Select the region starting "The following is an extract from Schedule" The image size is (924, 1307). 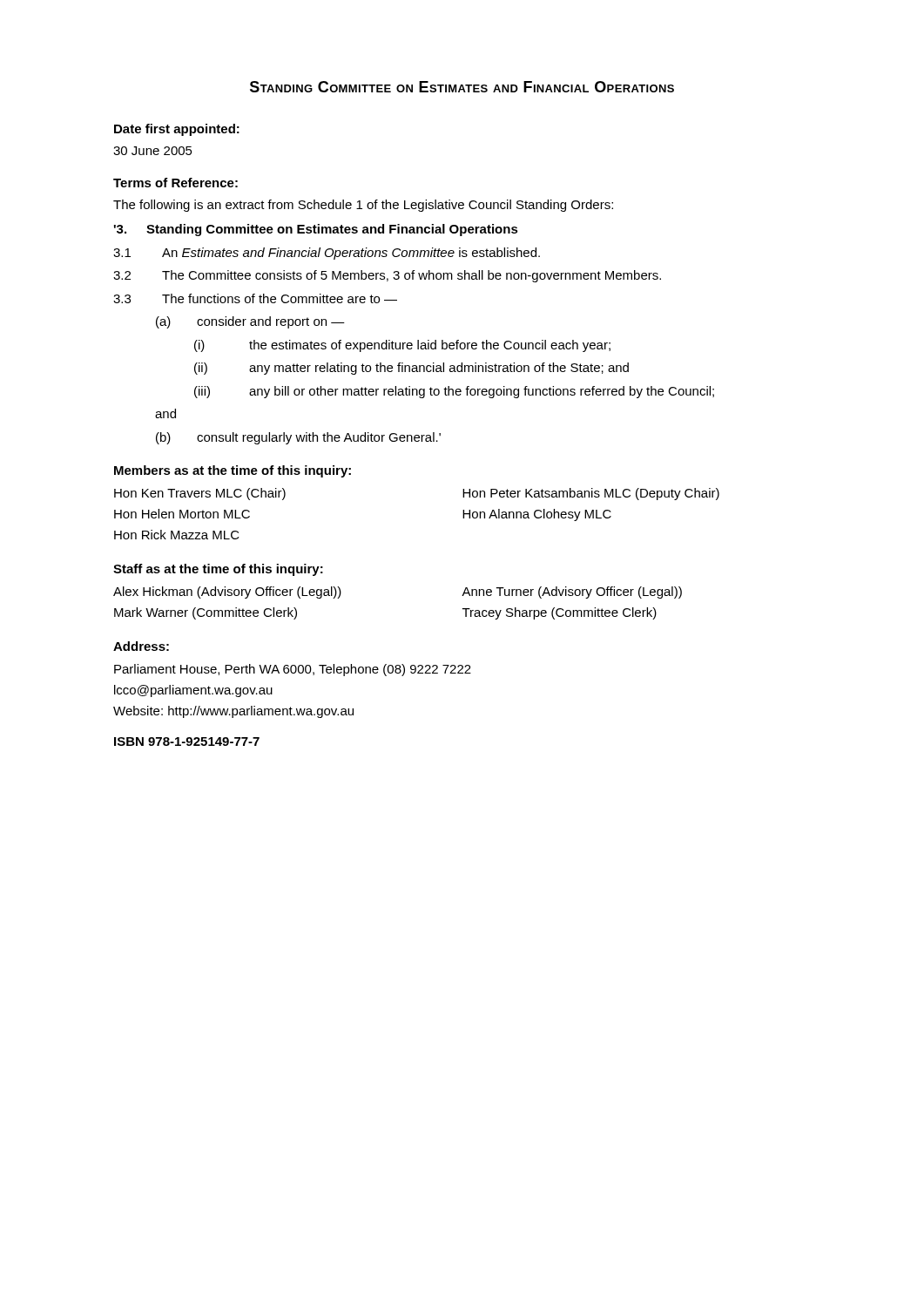[x=364, y=204]
